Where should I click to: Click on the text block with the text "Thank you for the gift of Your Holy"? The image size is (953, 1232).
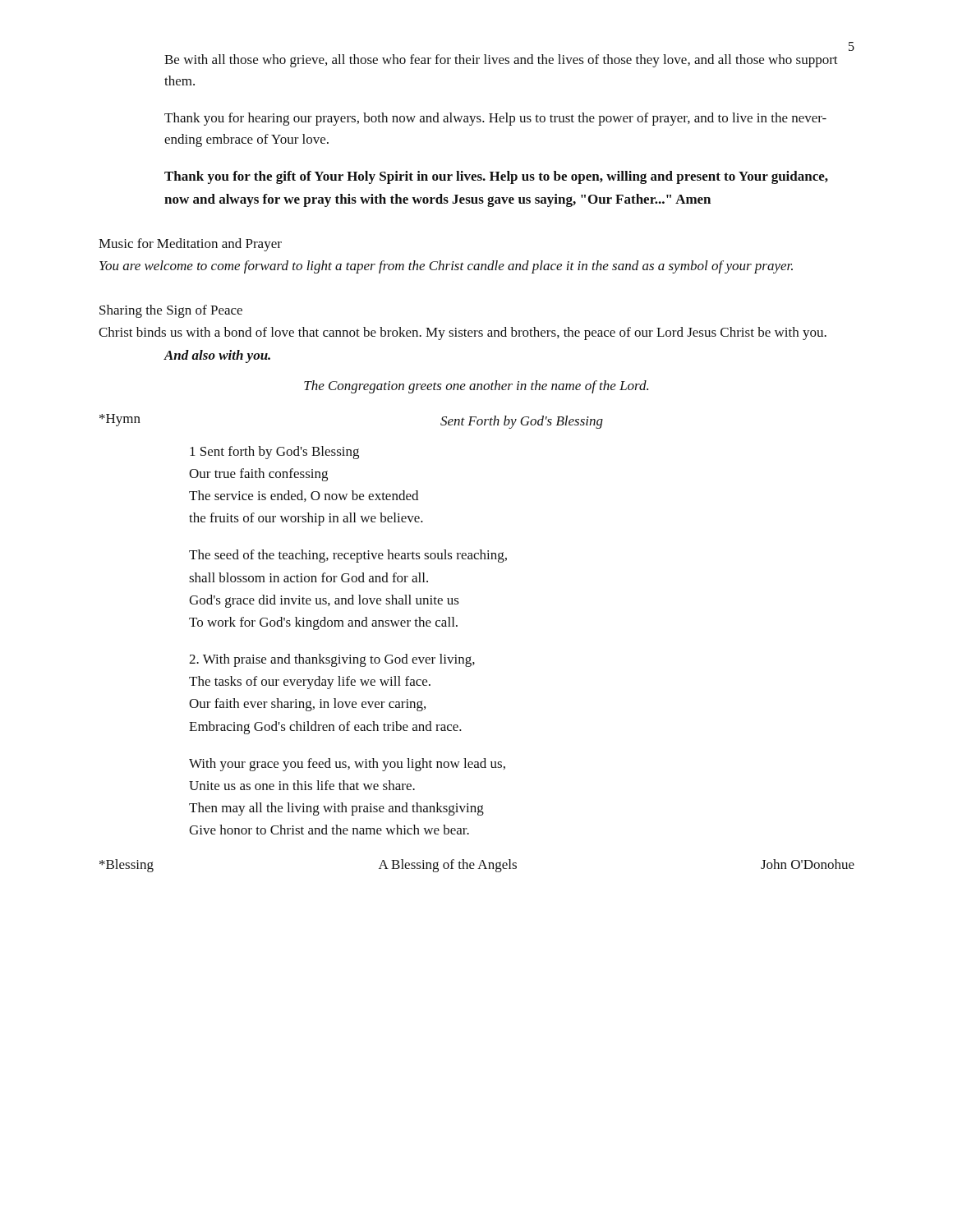click(x=496, y=188)
